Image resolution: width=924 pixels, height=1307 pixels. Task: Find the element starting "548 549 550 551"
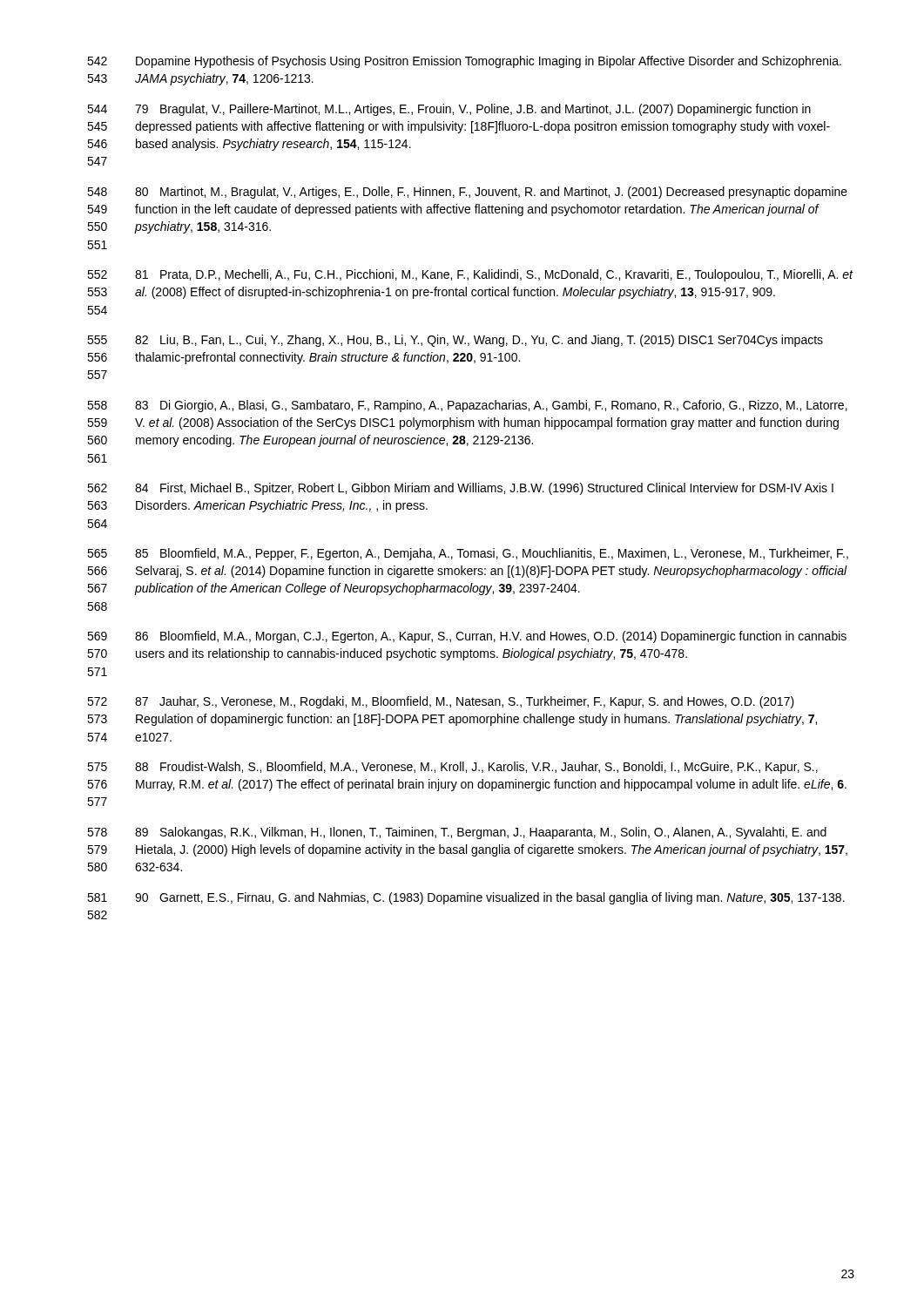[471, 218]
